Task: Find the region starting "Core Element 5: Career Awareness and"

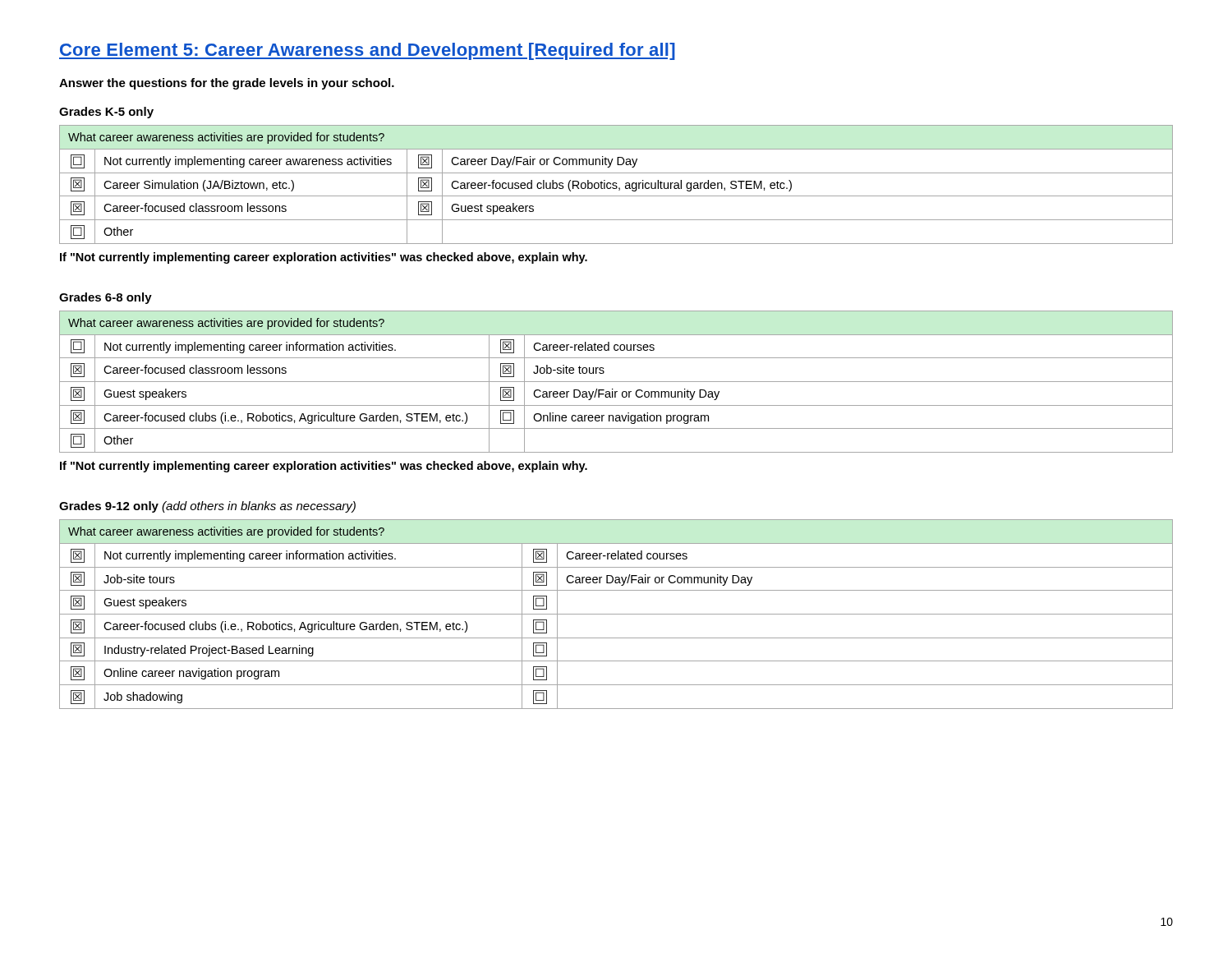Action: [x=367, y=50]
